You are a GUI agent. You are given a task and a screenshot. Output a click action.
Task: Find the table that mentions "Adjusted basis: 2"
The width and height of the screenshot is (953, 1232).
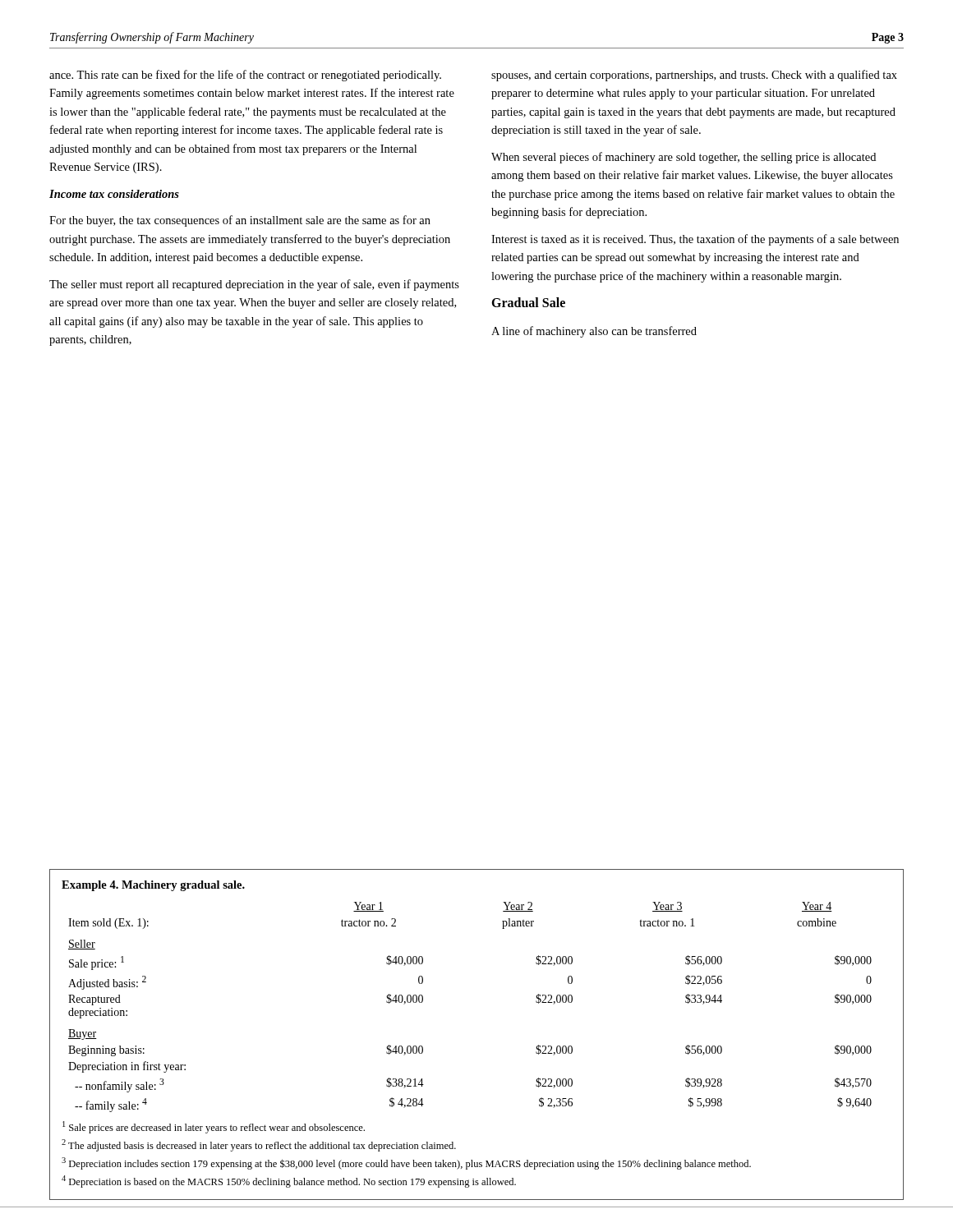coord(476,1034)
